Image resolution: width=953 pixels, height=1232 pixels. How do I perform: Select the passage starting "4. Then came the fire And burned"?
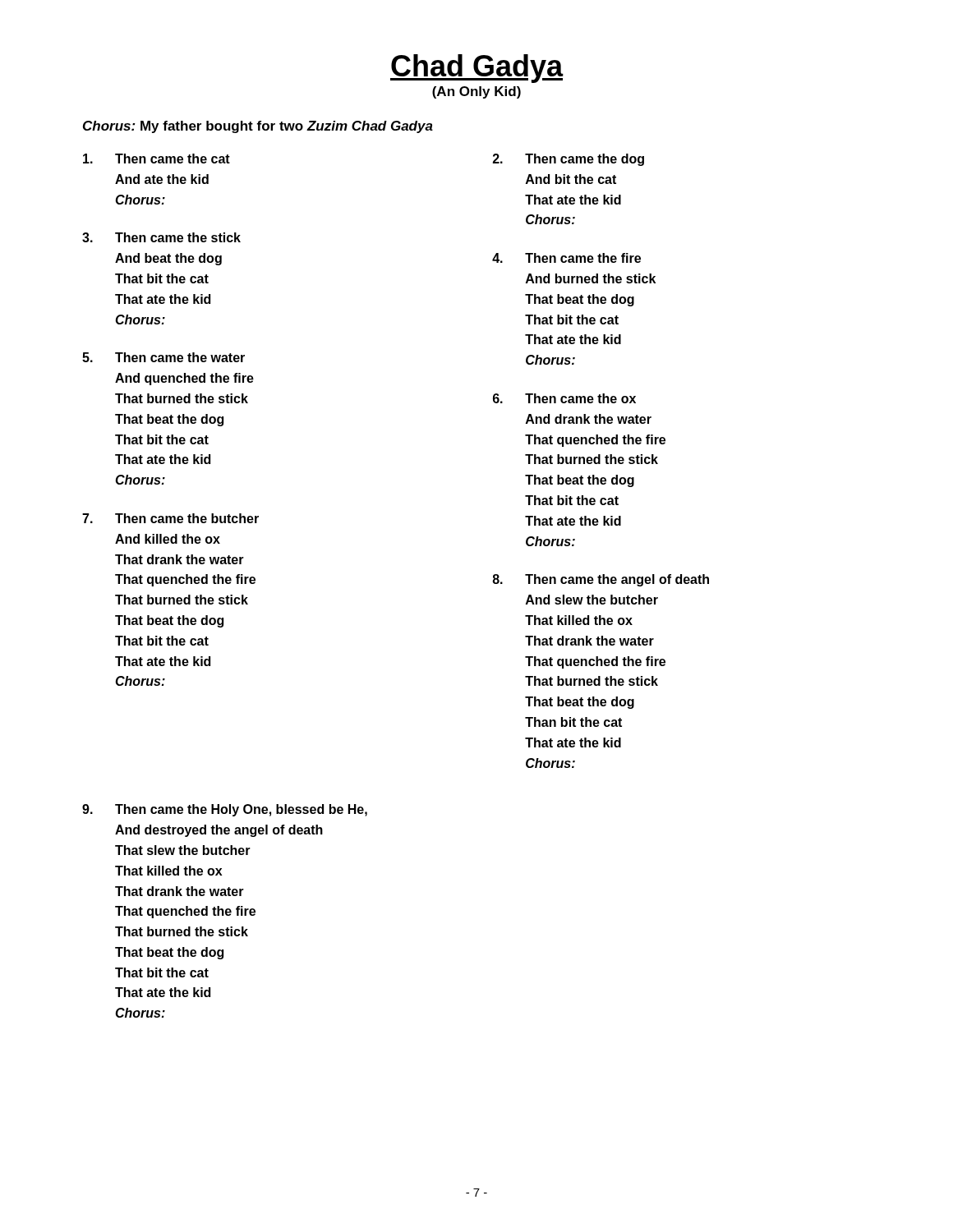tap(566, 258)
